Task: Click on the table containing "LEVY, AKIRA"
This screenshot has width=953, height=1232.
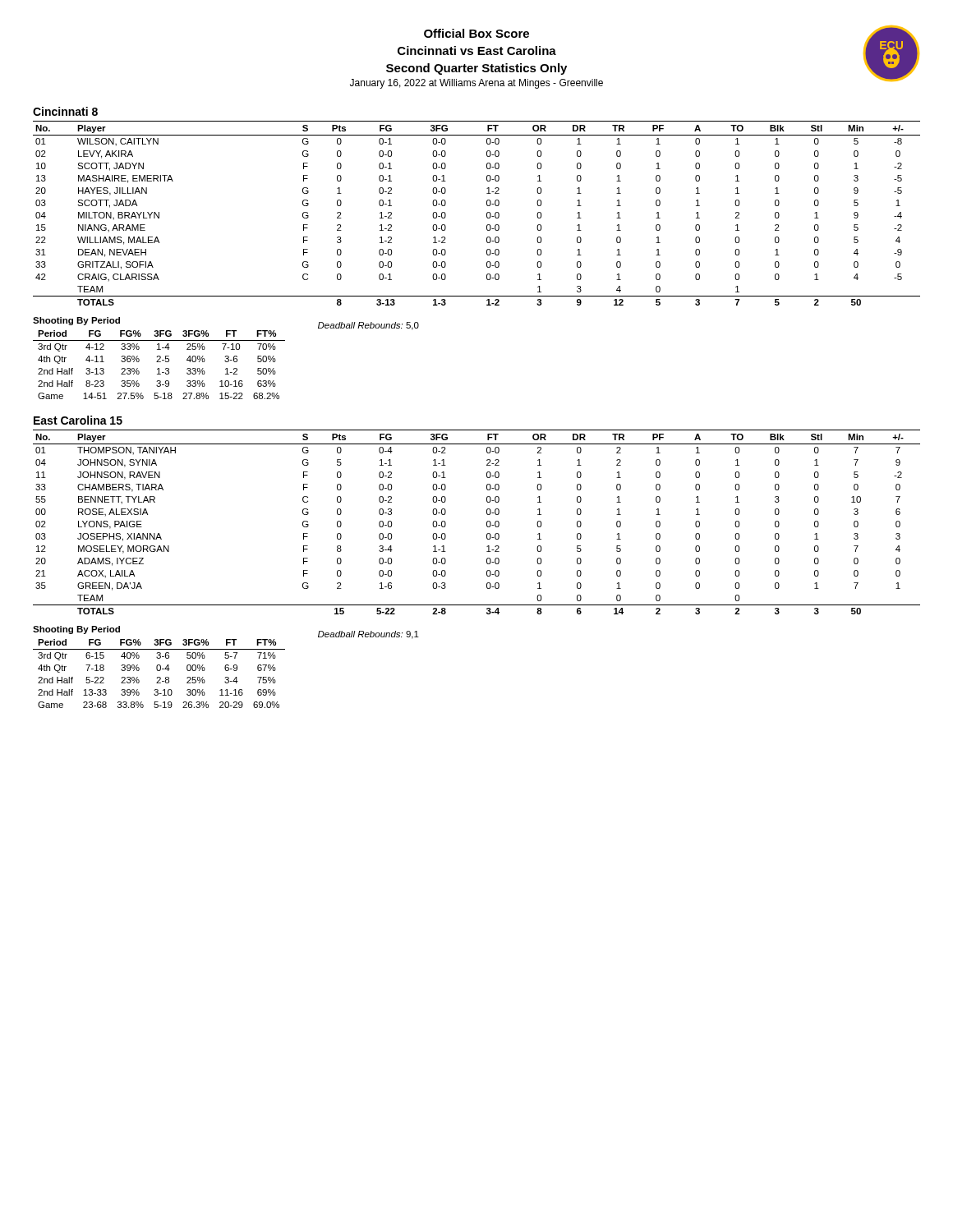Action: [476, 215]
